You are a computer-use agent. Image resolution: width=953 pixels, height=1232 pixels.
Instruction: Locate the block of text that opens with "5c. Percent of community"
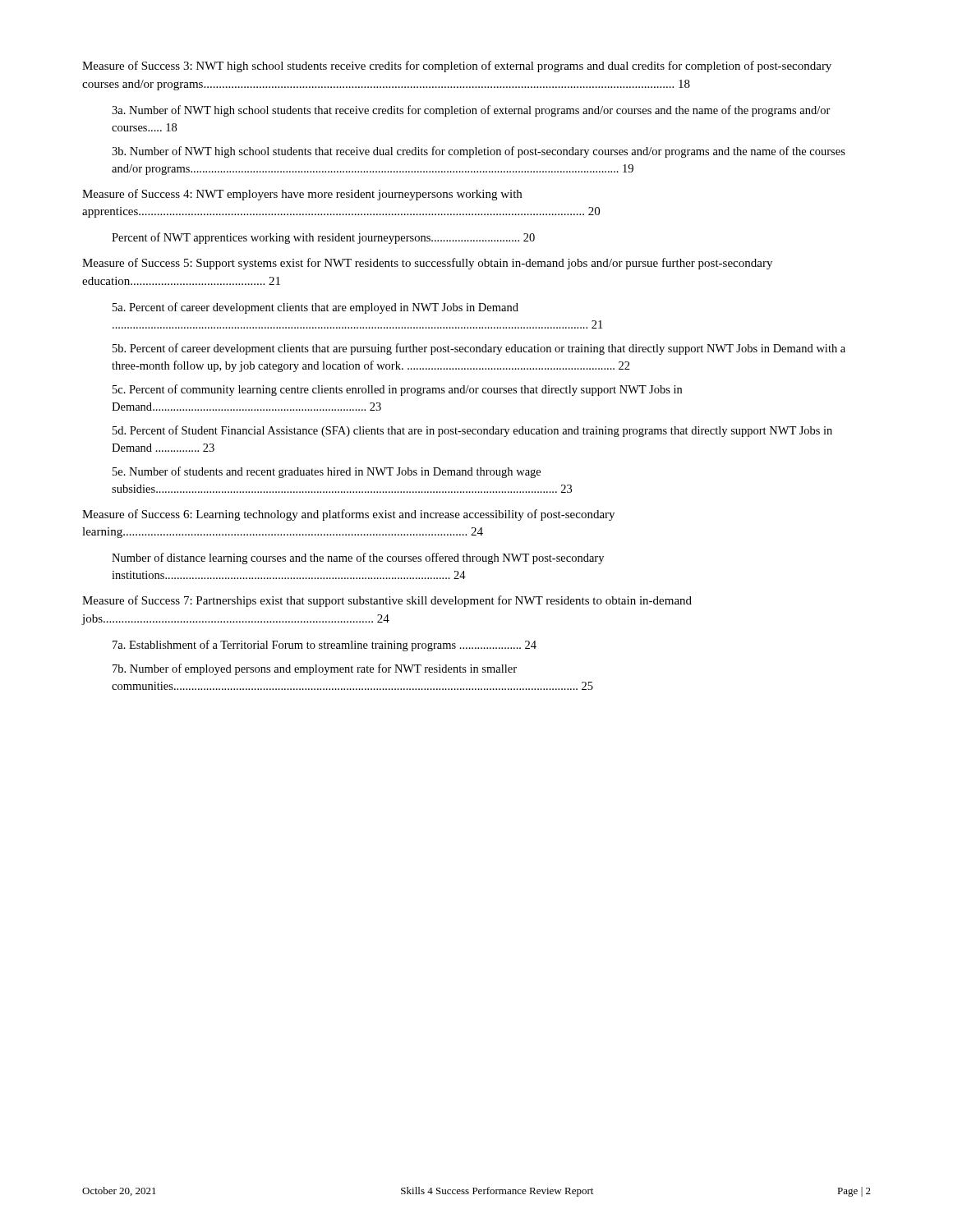point(397,398)
